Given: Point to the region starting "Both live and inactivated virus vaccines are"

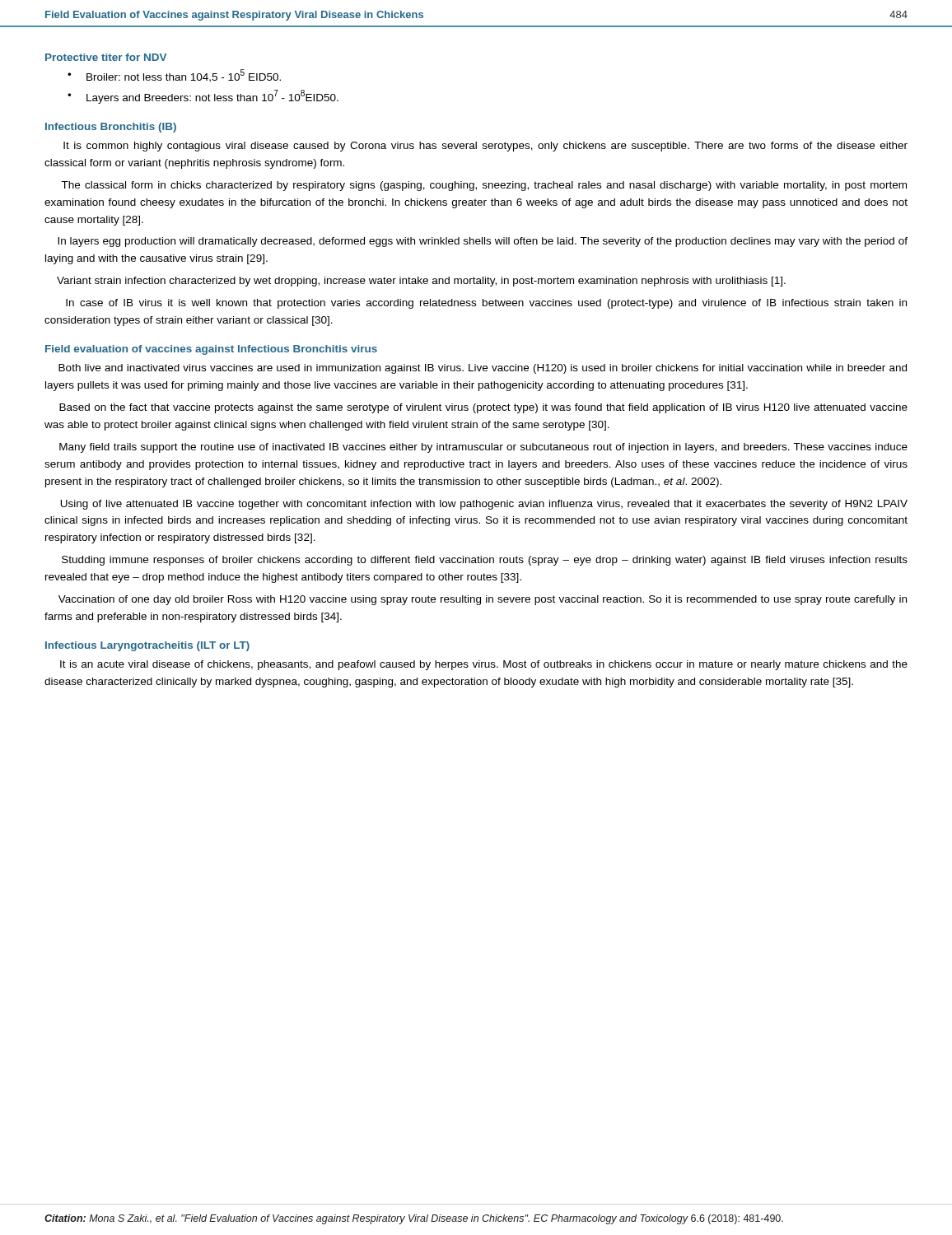Looking at the screenshot, I should coord(476,376).
